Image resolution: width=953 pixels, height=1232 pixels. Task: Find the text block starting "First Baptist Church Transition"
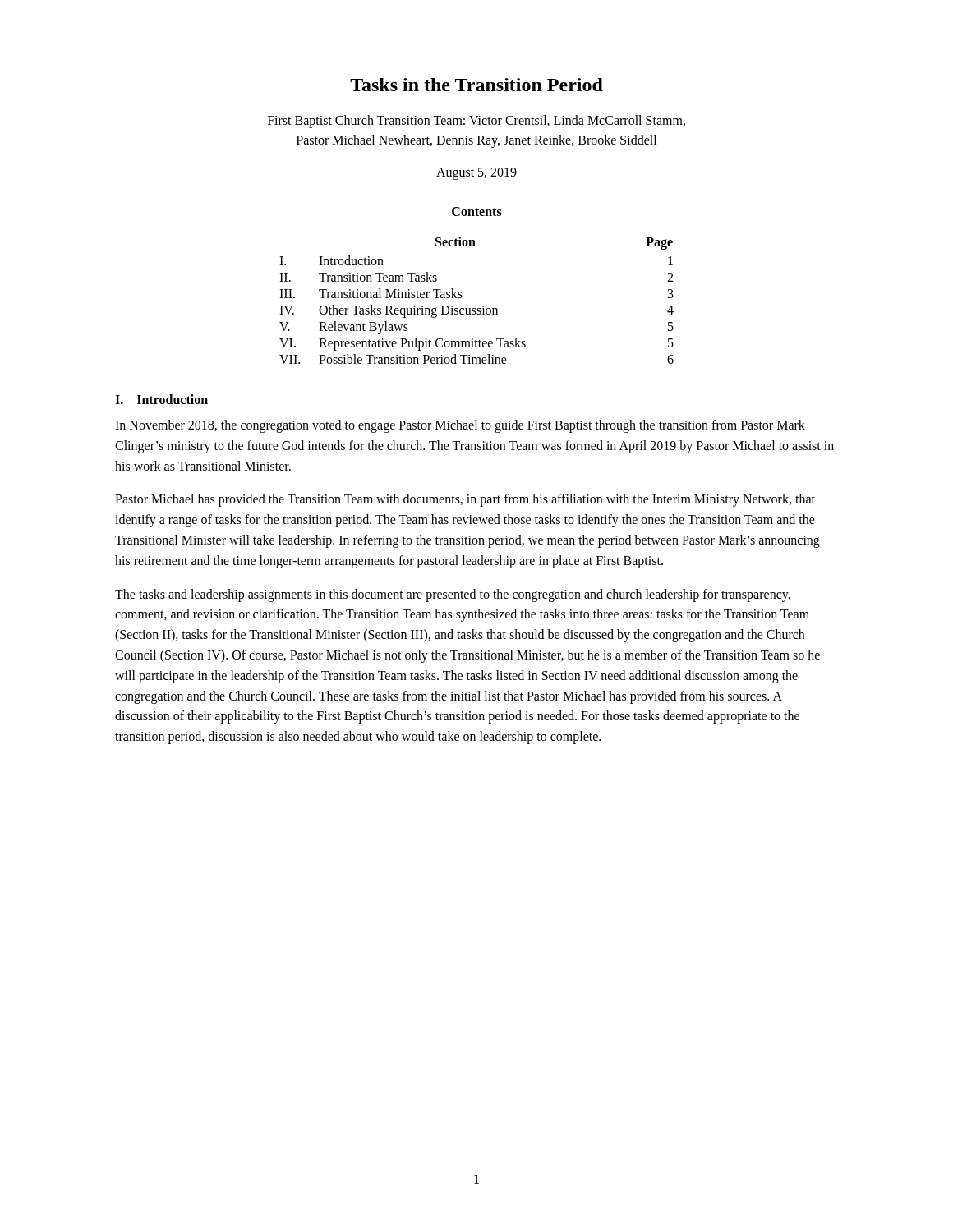(x=476, y=131)
